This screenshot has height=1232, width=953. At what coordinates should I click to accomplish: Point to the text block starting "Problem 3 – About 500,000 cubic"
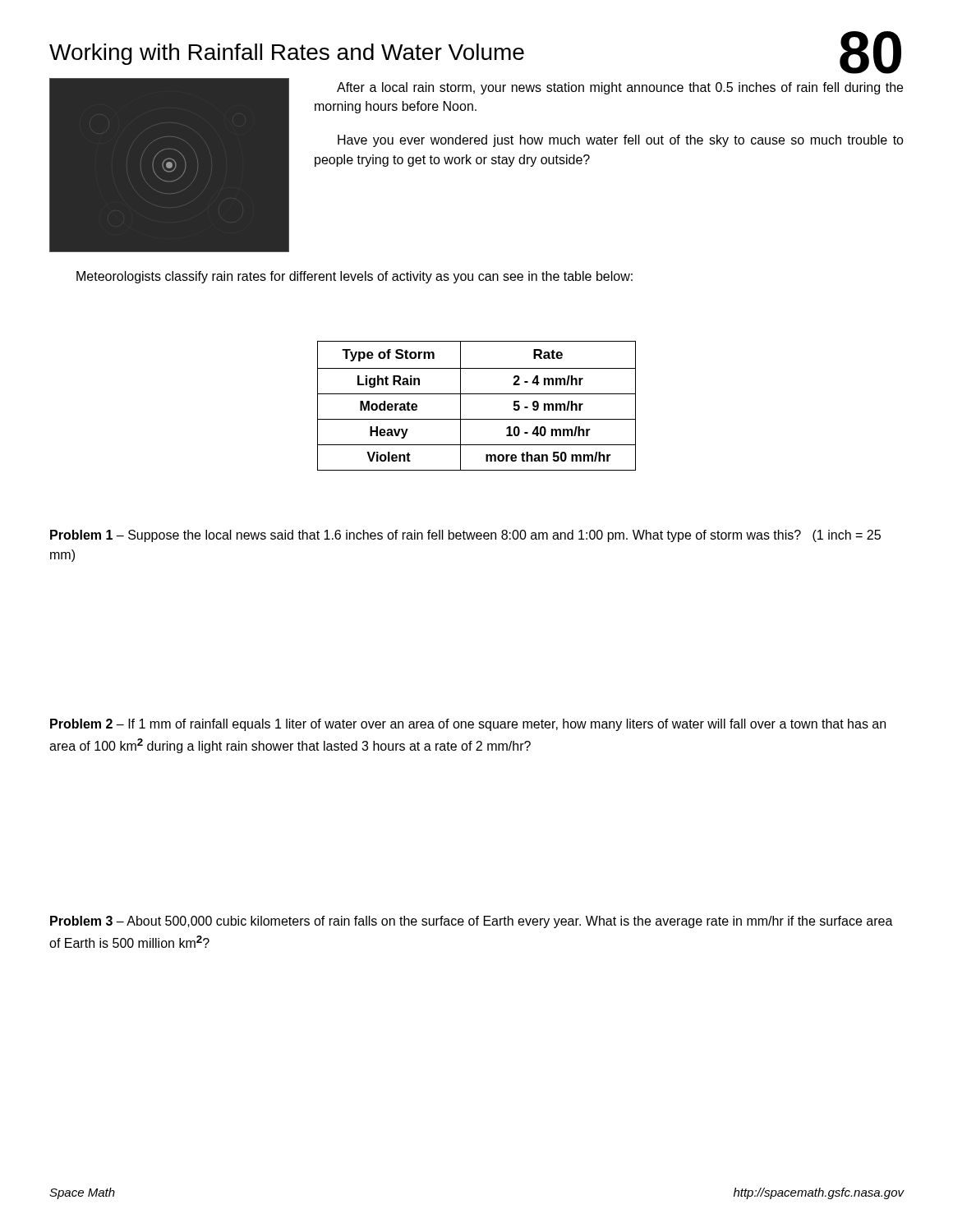471,932
